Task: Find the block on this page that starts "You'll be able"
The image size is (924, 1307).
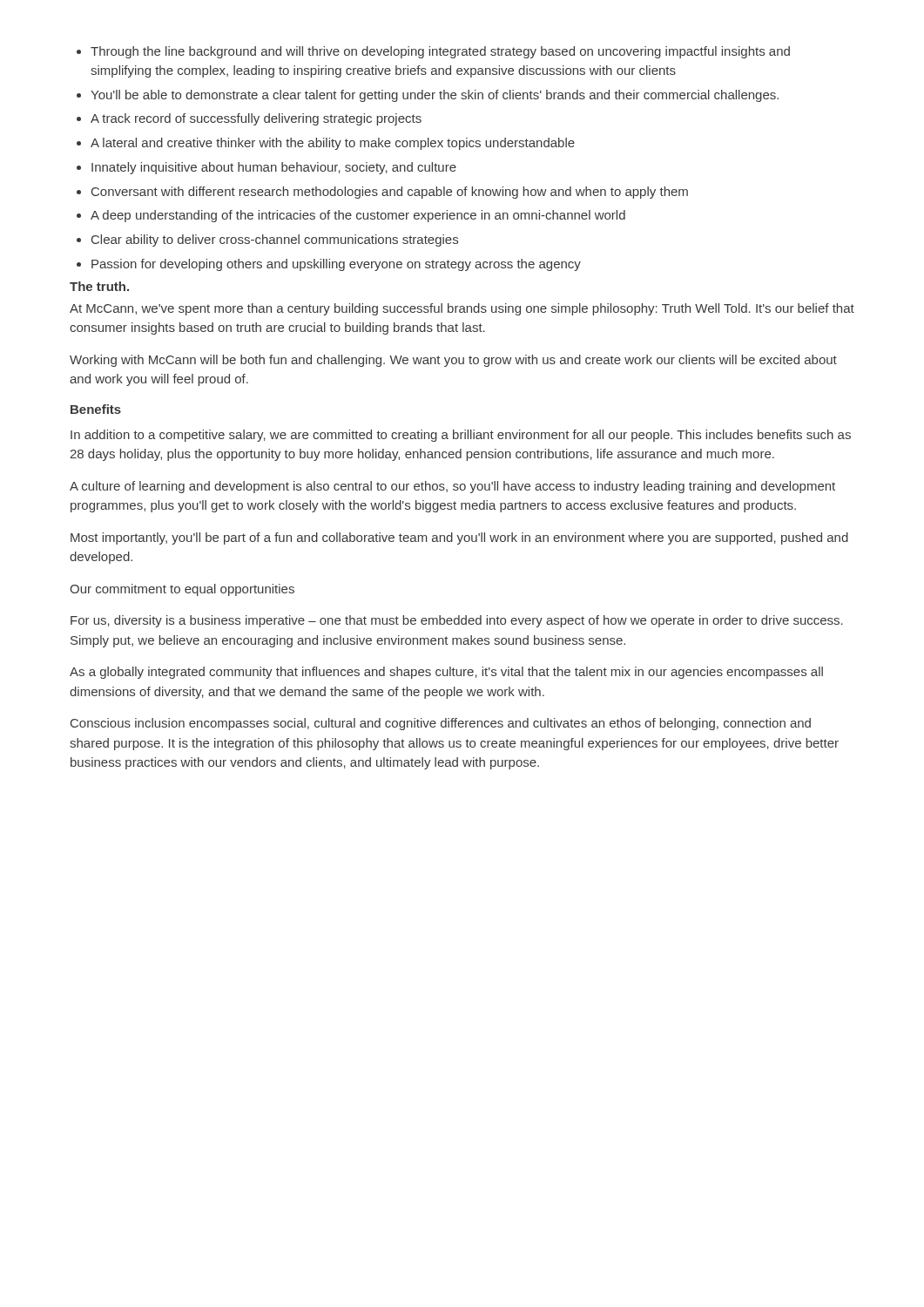Action: [x=435, y=94]
